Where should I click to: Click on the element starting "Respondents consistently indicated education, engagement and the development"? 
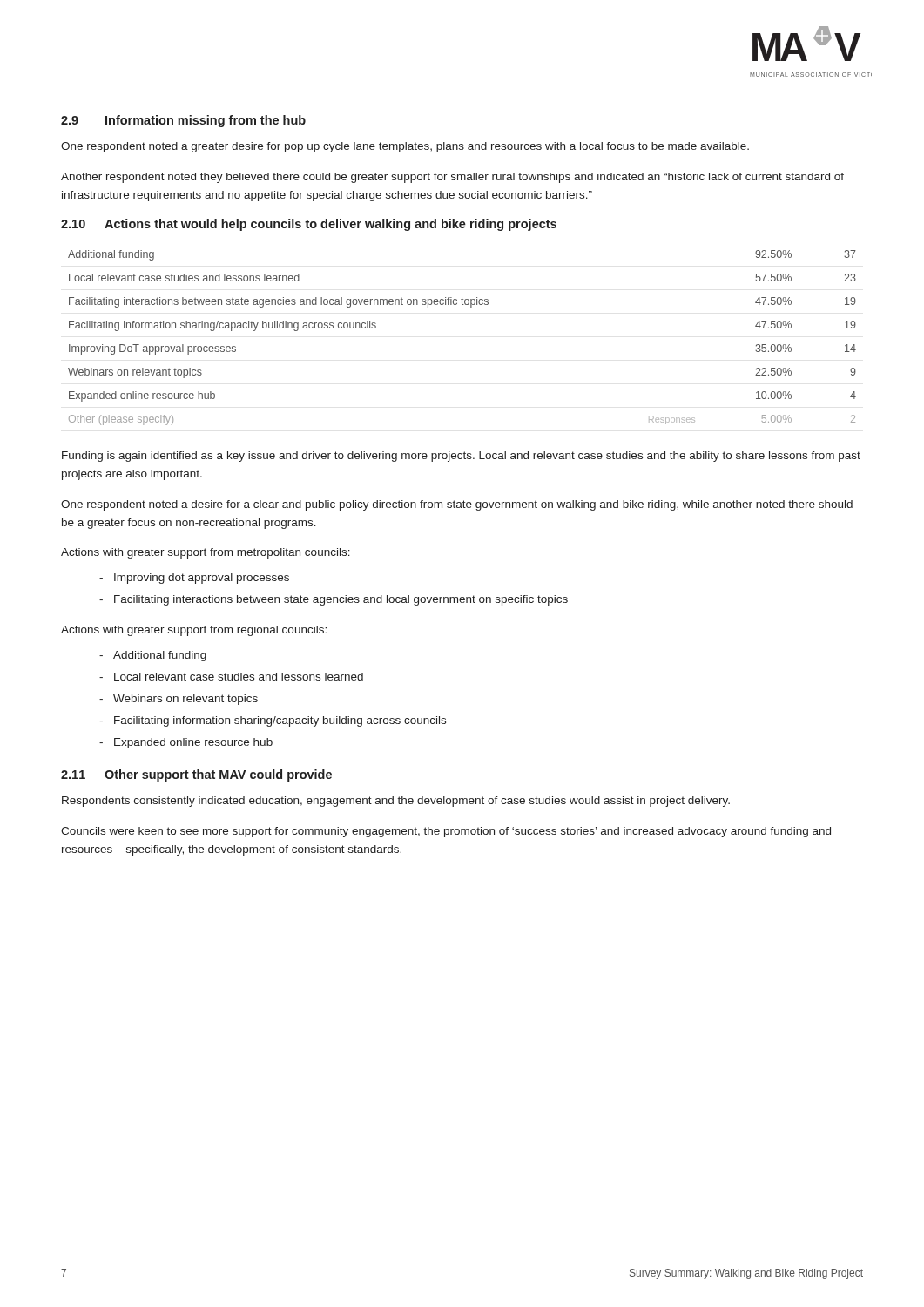coord(396,800)
